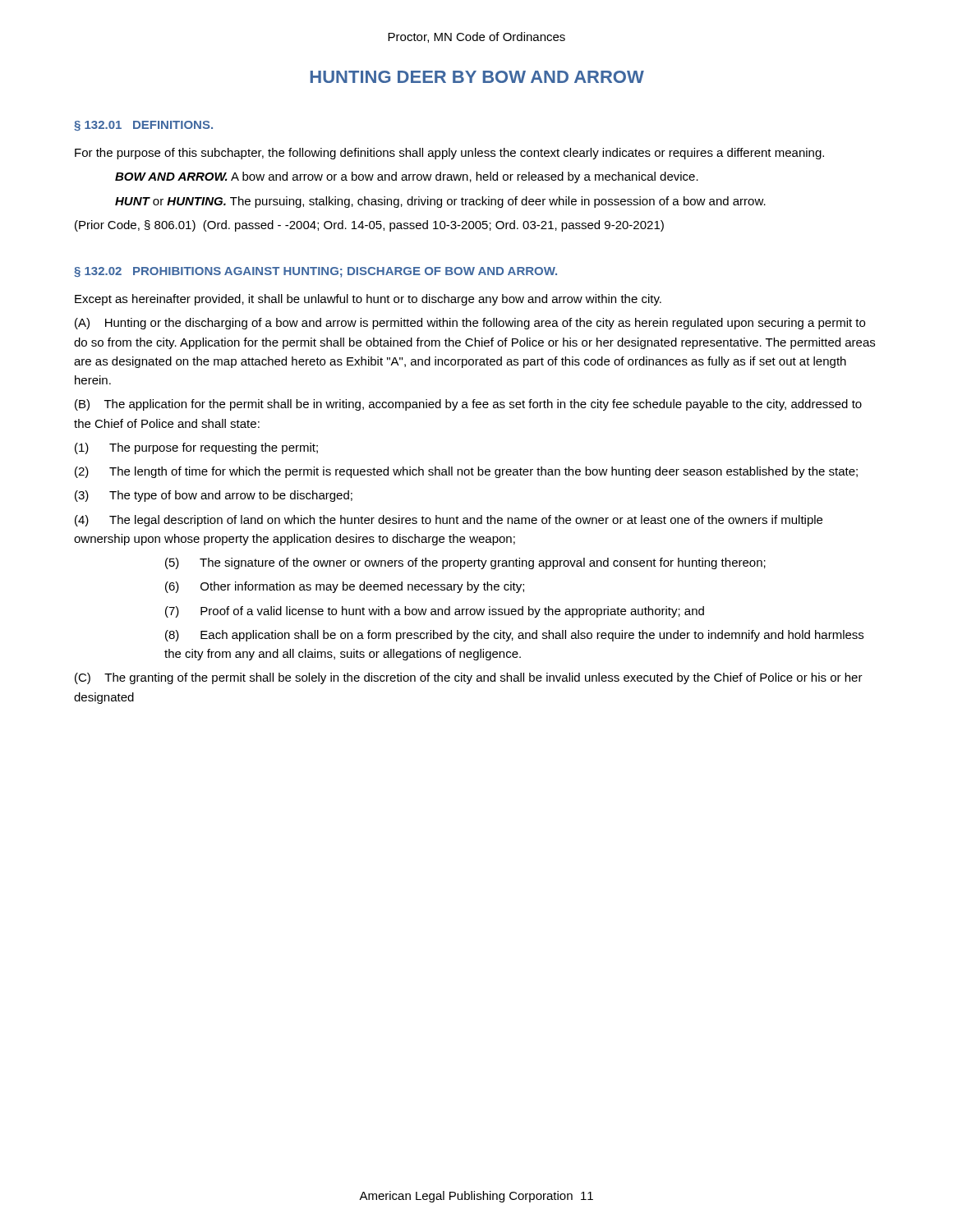Point to the element starting "For the purpose of"
This screenshot has height=1232, width=953.
point(476,188)
